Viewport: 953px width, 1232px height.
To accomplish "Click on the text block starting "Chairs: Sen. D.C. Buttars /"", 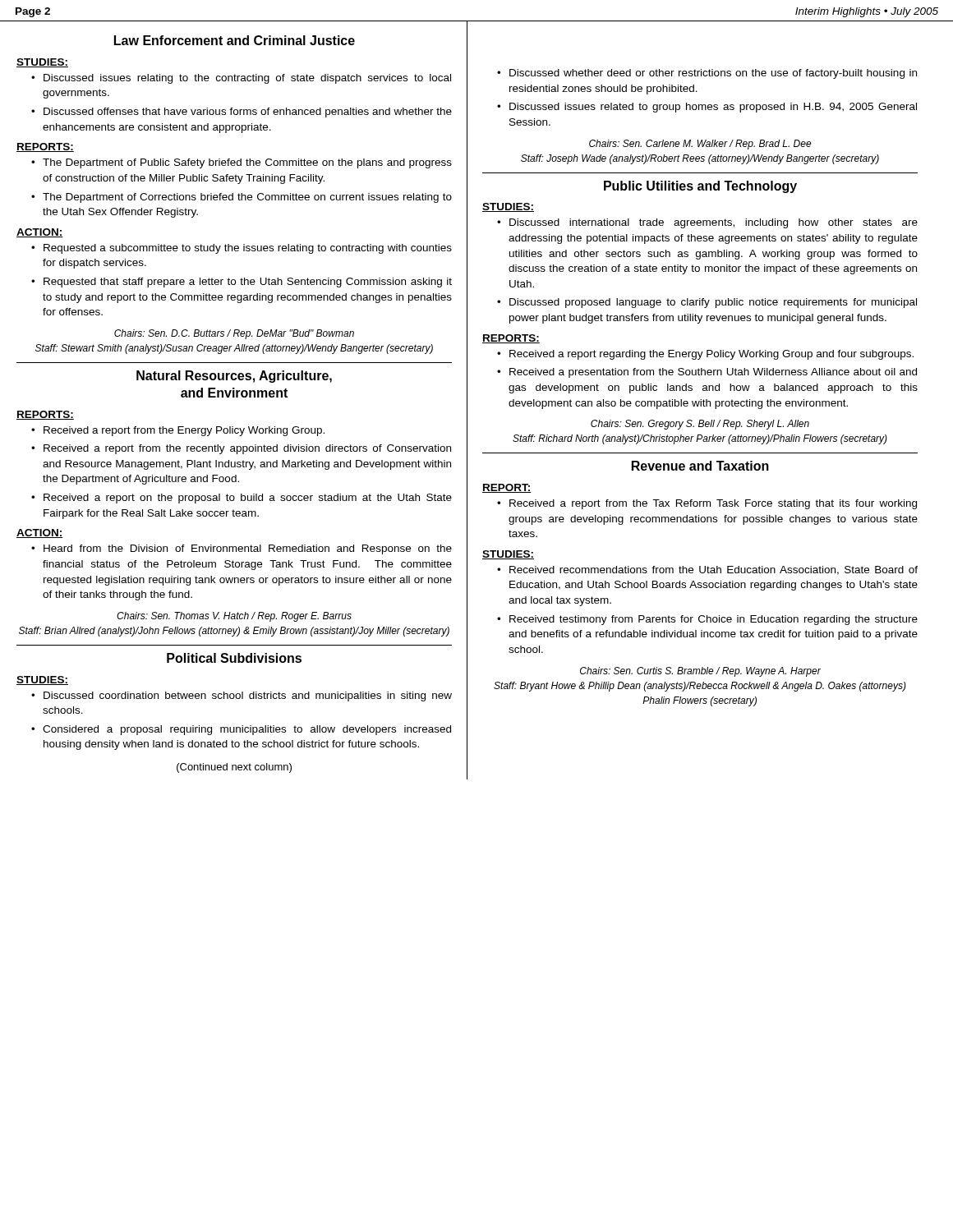I will [234, 341].
